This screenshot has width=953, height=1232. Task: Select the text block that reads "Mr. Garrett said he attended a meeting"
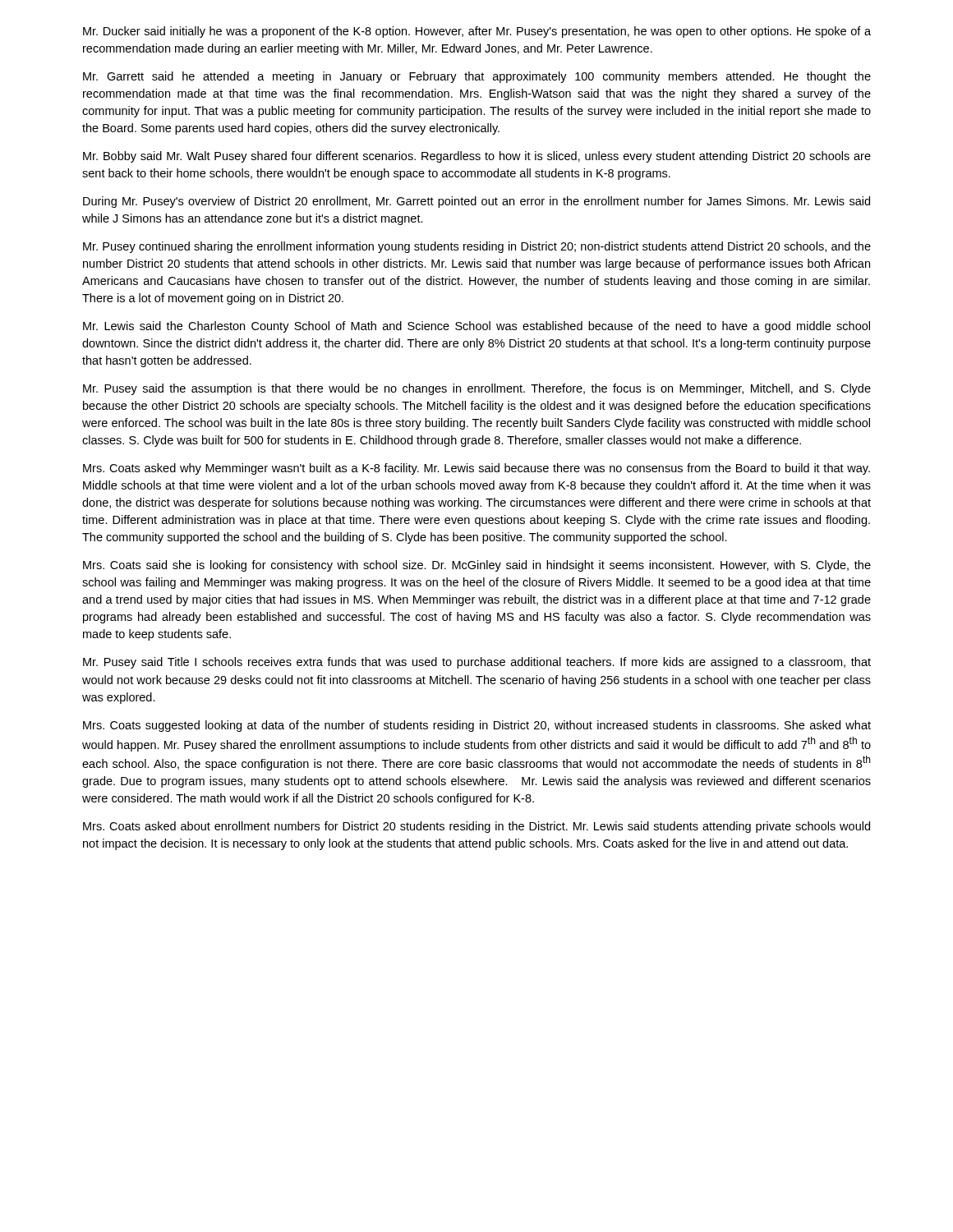point(476,102)
